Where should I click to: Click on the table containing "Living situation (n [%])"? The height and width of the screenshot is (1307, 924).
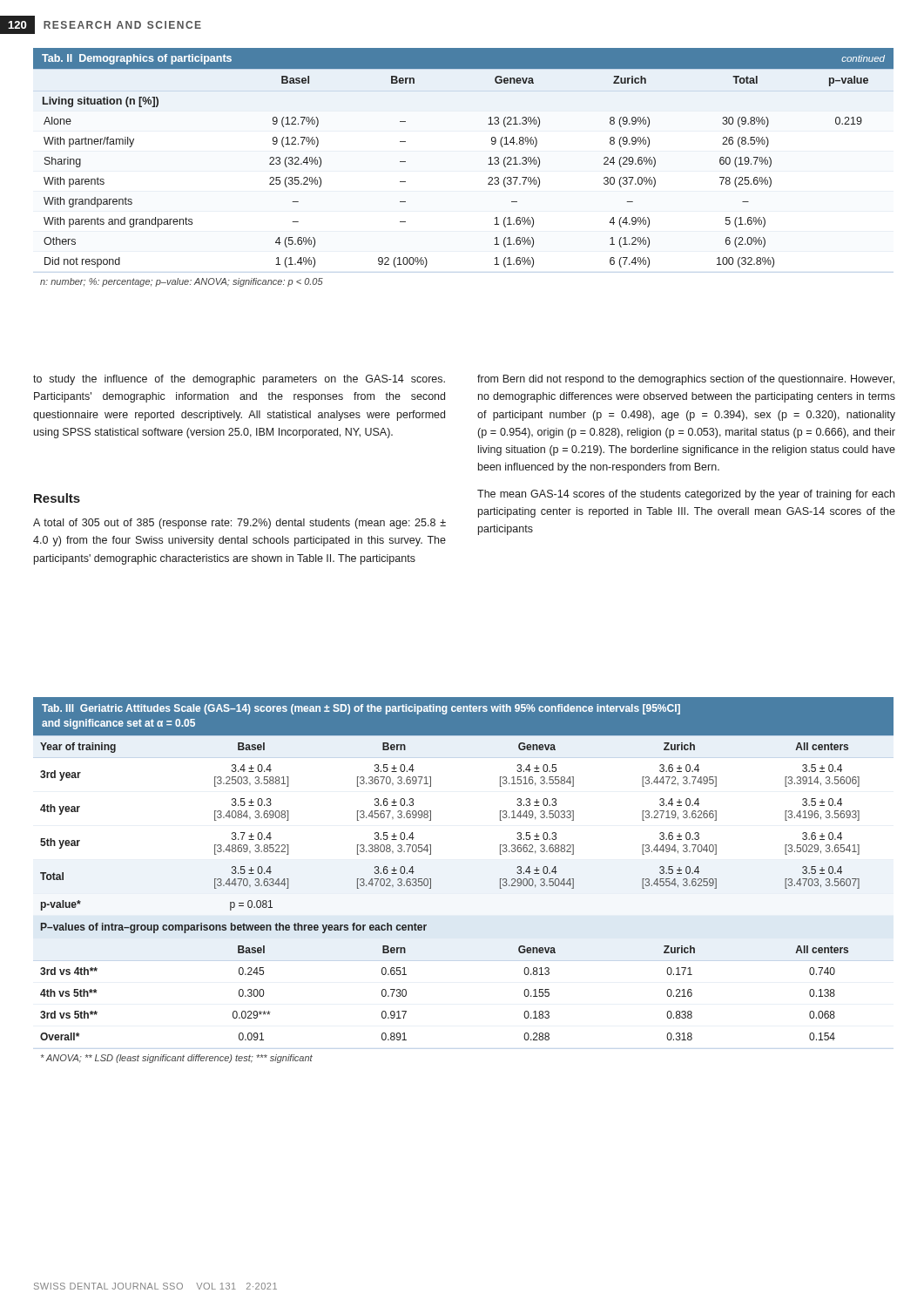coord(463,169)
